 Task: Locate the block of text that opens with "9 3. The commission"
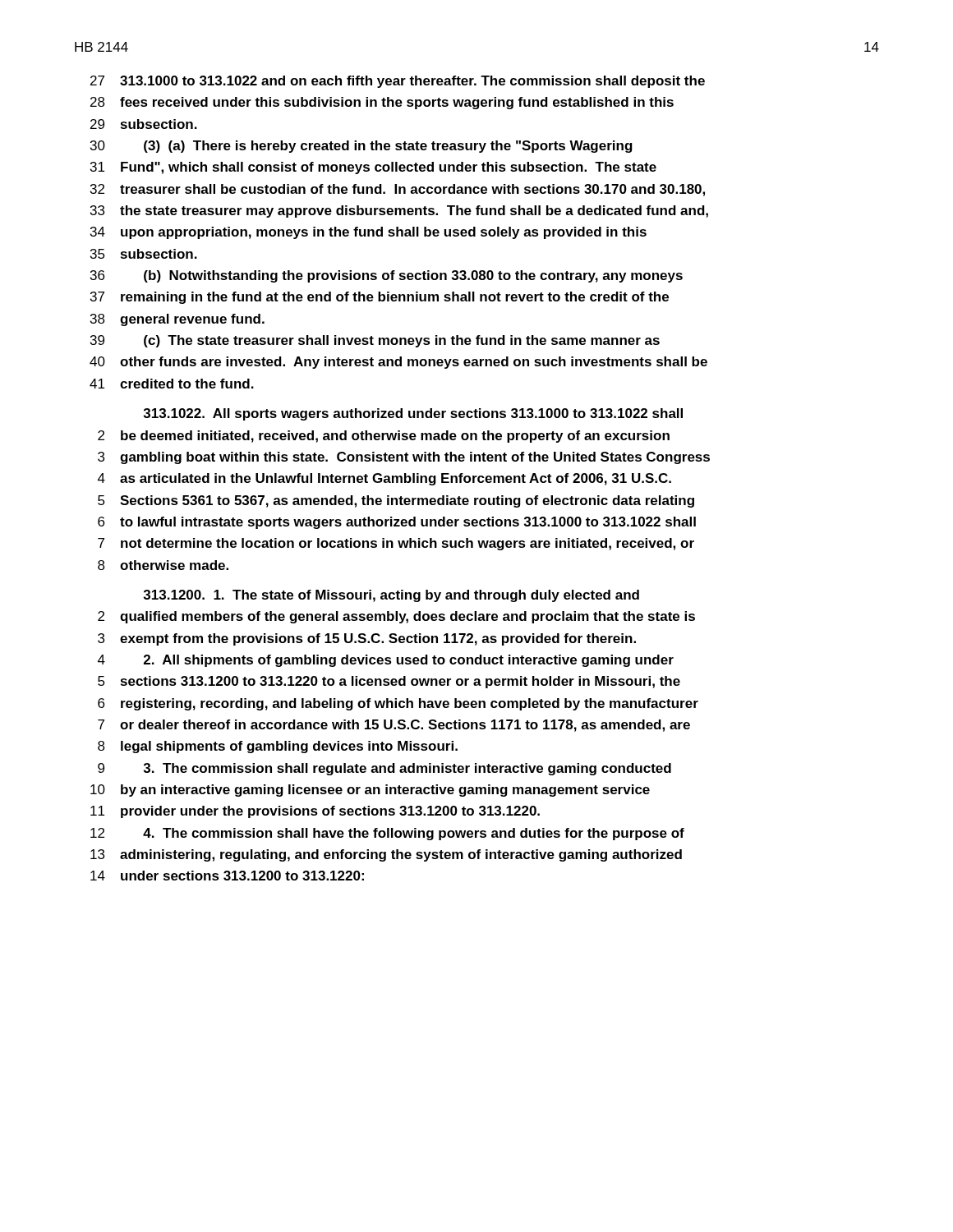(x=476, y=769)
